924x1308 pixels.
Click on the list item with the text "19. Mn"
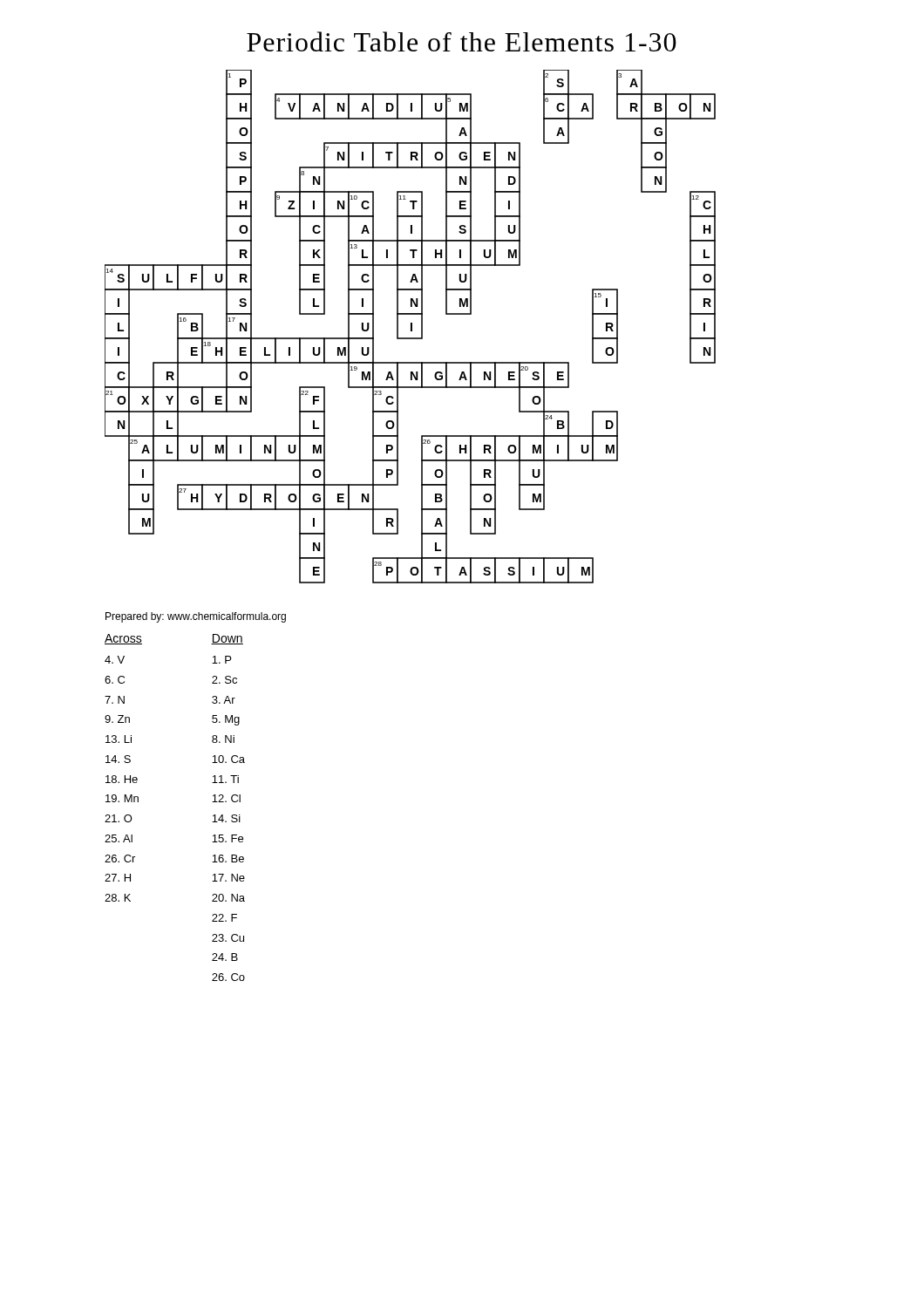(122, 799)
